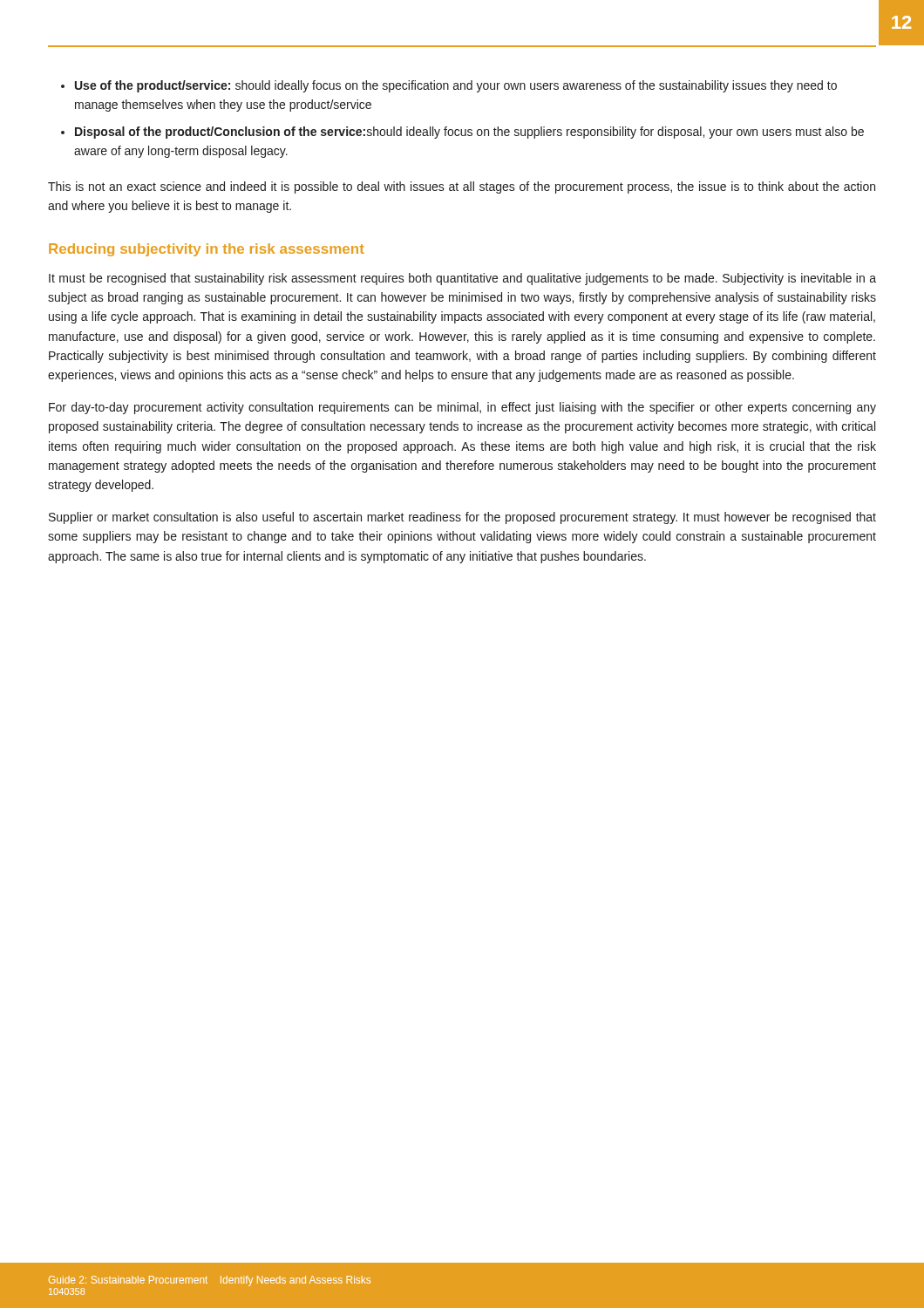Select the list item containing "Use of the product/service: should ideally"

(475, 96)
